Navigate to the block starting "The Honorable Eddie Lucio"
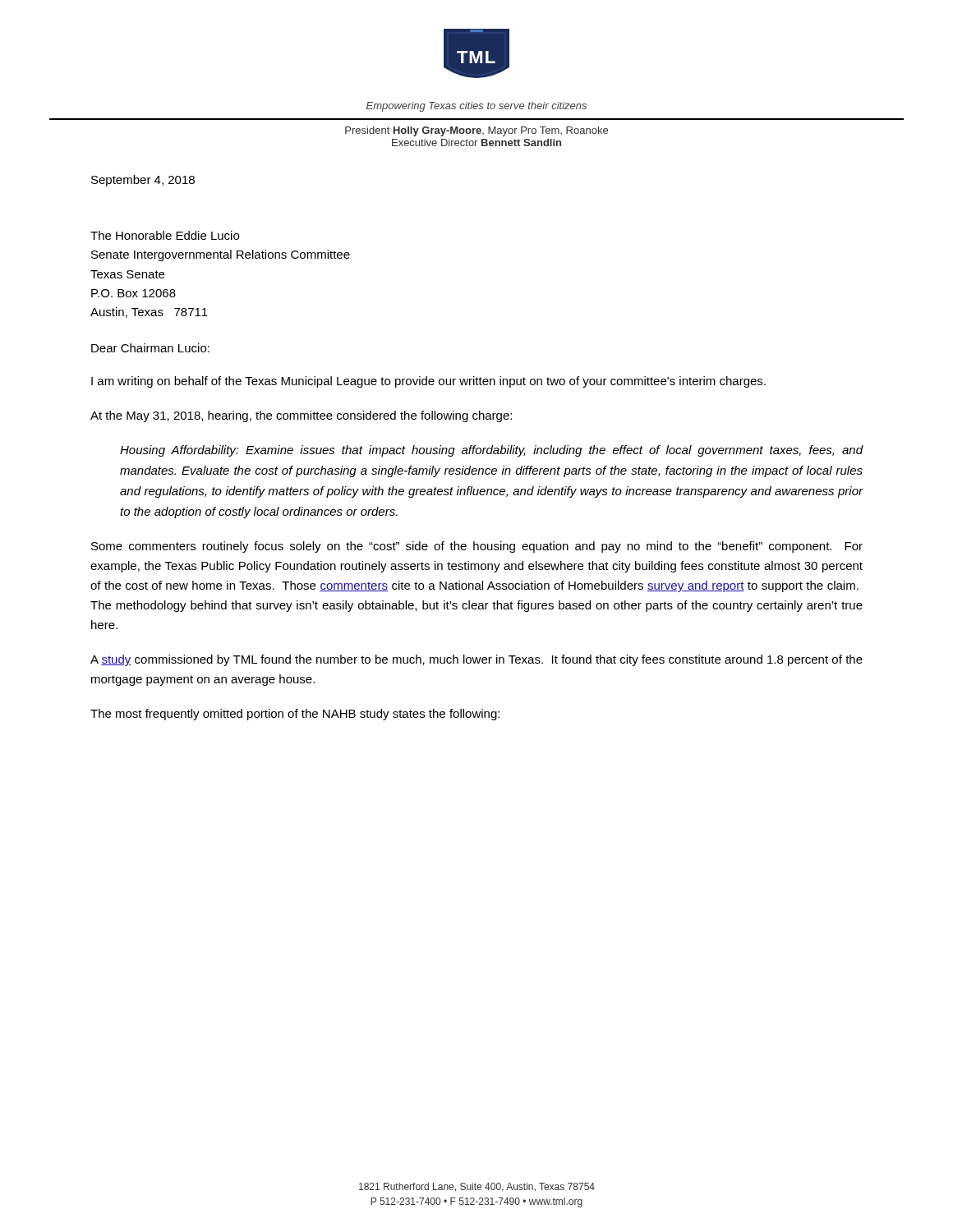The height and width of the screenshot is (1232, 953). tap(165, 235)
